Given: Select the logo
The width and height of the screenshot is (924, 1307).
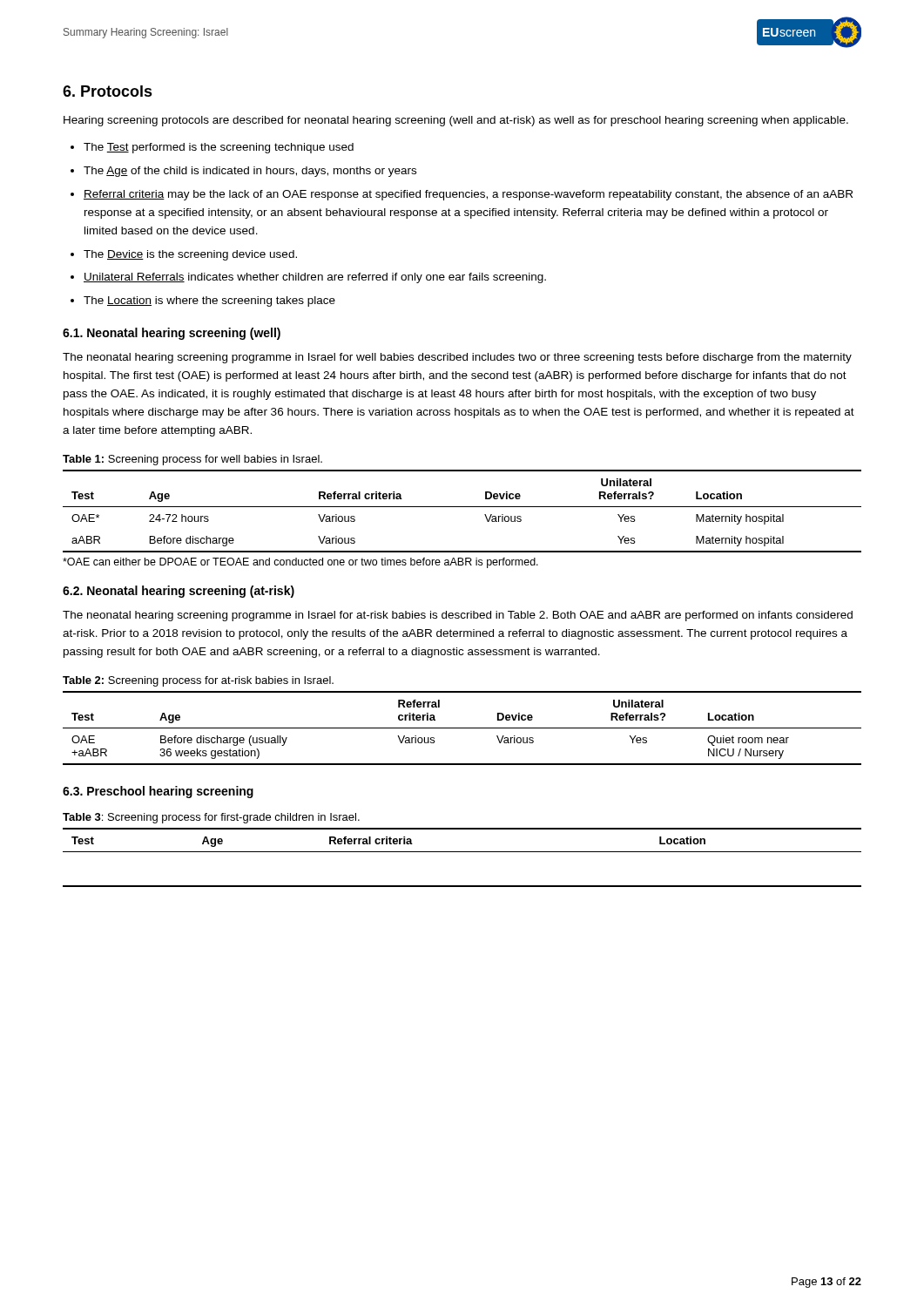Looking at the screenshot, I should (x=809, y=32).
